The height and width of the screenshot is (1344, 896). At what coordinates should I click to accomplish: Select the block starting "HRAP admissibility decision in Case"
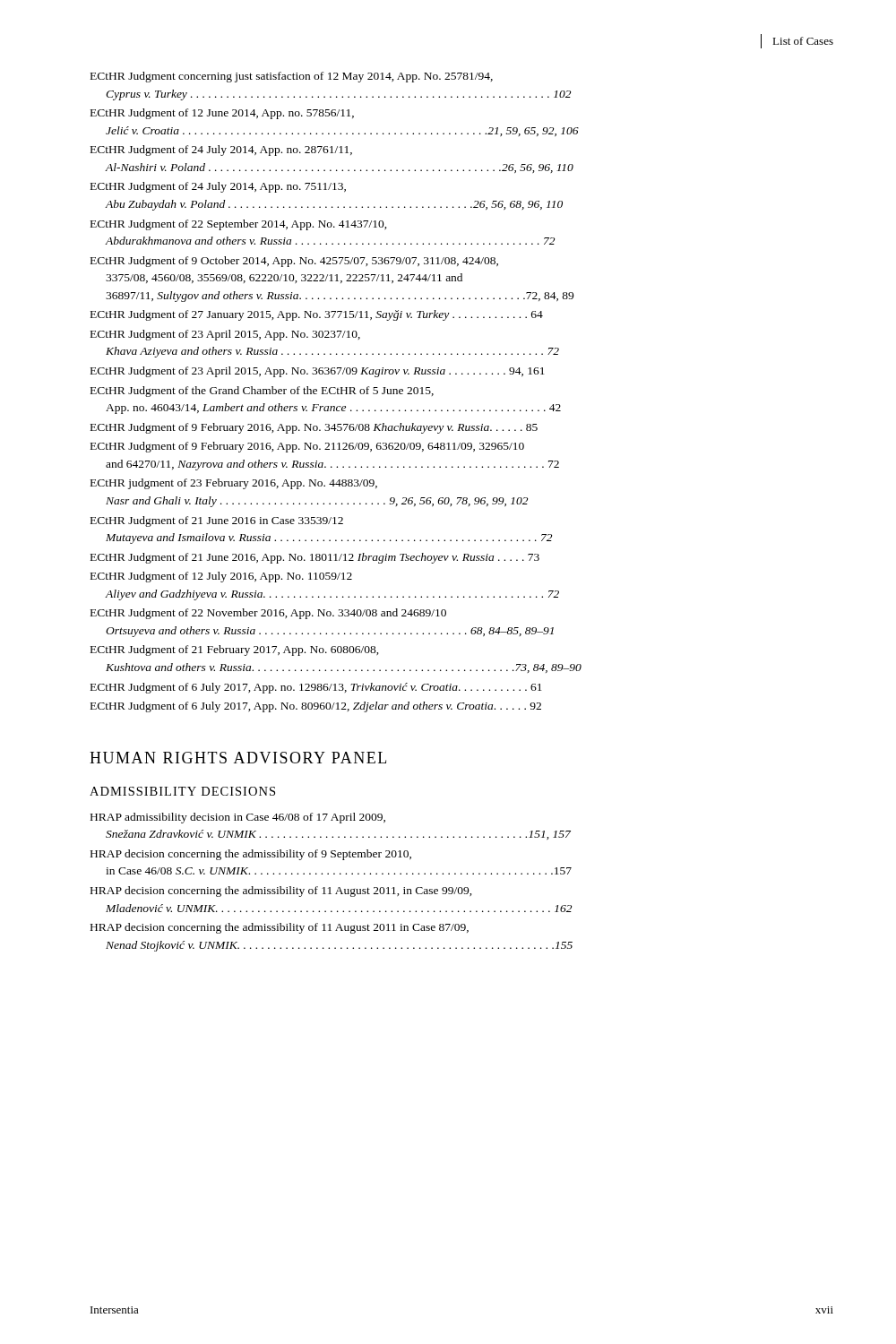tap(461, 825)
